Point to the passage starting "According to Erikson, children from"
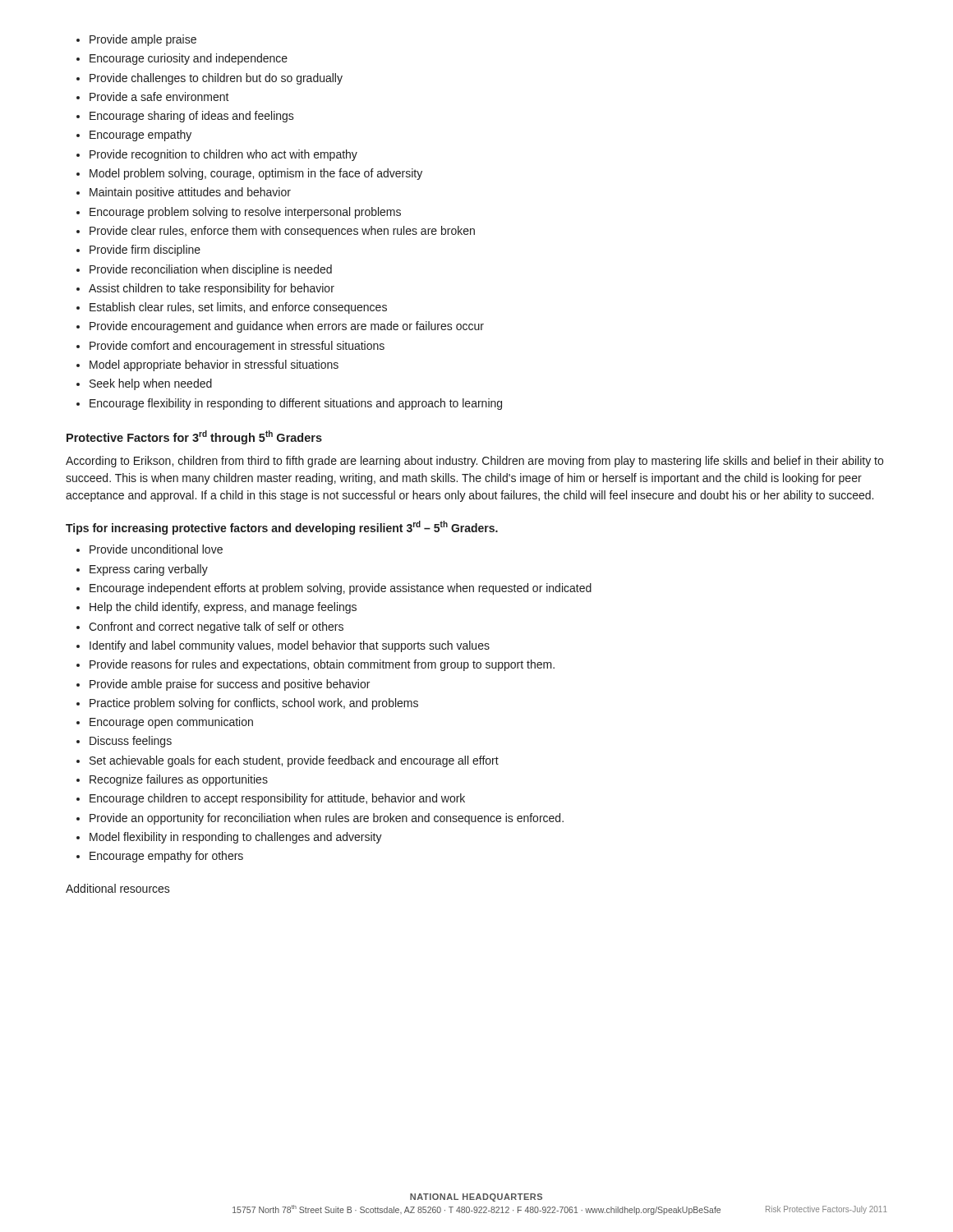 476,478
